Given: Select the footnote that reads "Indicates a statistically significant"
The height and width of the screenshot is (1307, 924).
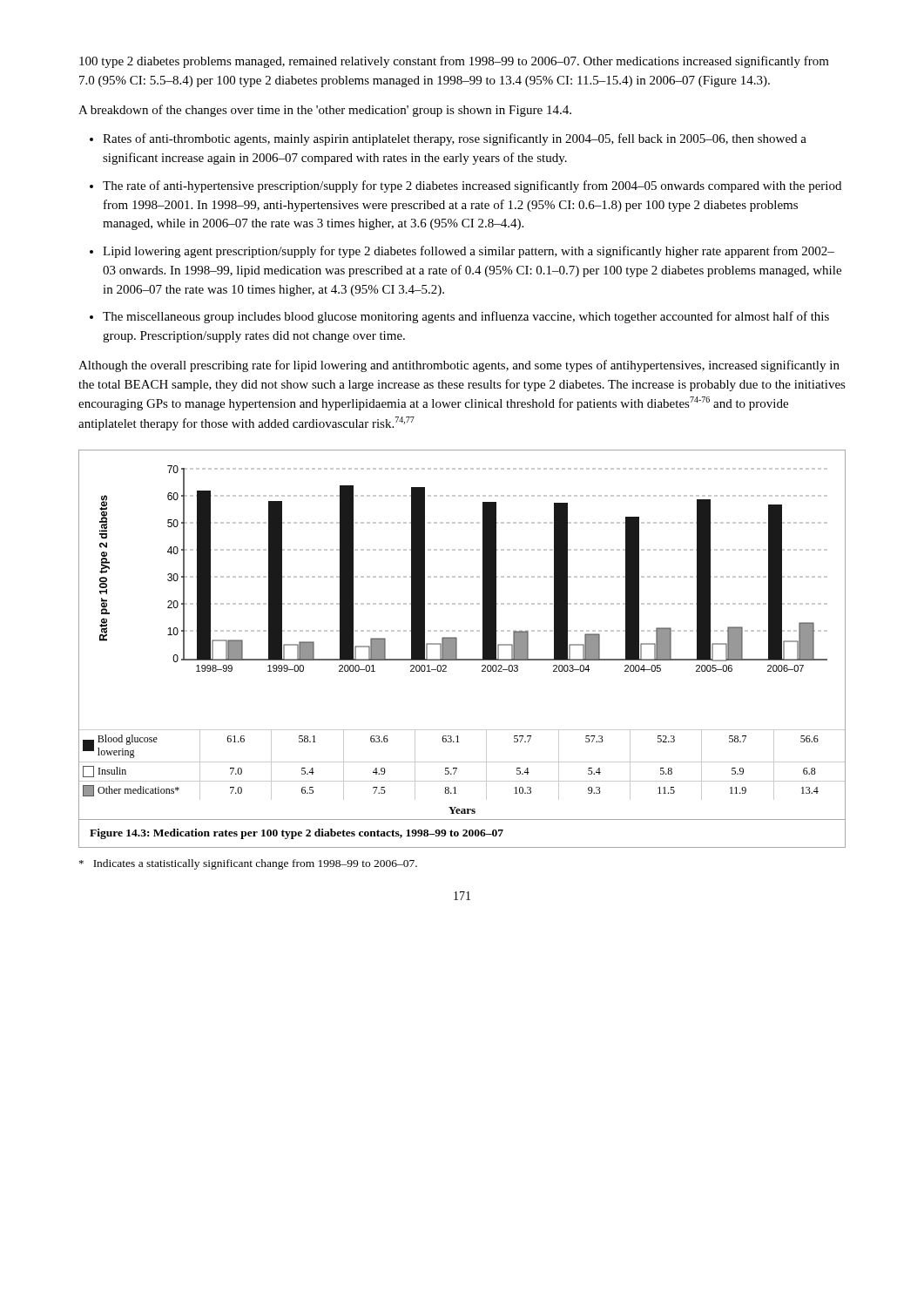Looking at the screenshot, I should pos(248,864).
